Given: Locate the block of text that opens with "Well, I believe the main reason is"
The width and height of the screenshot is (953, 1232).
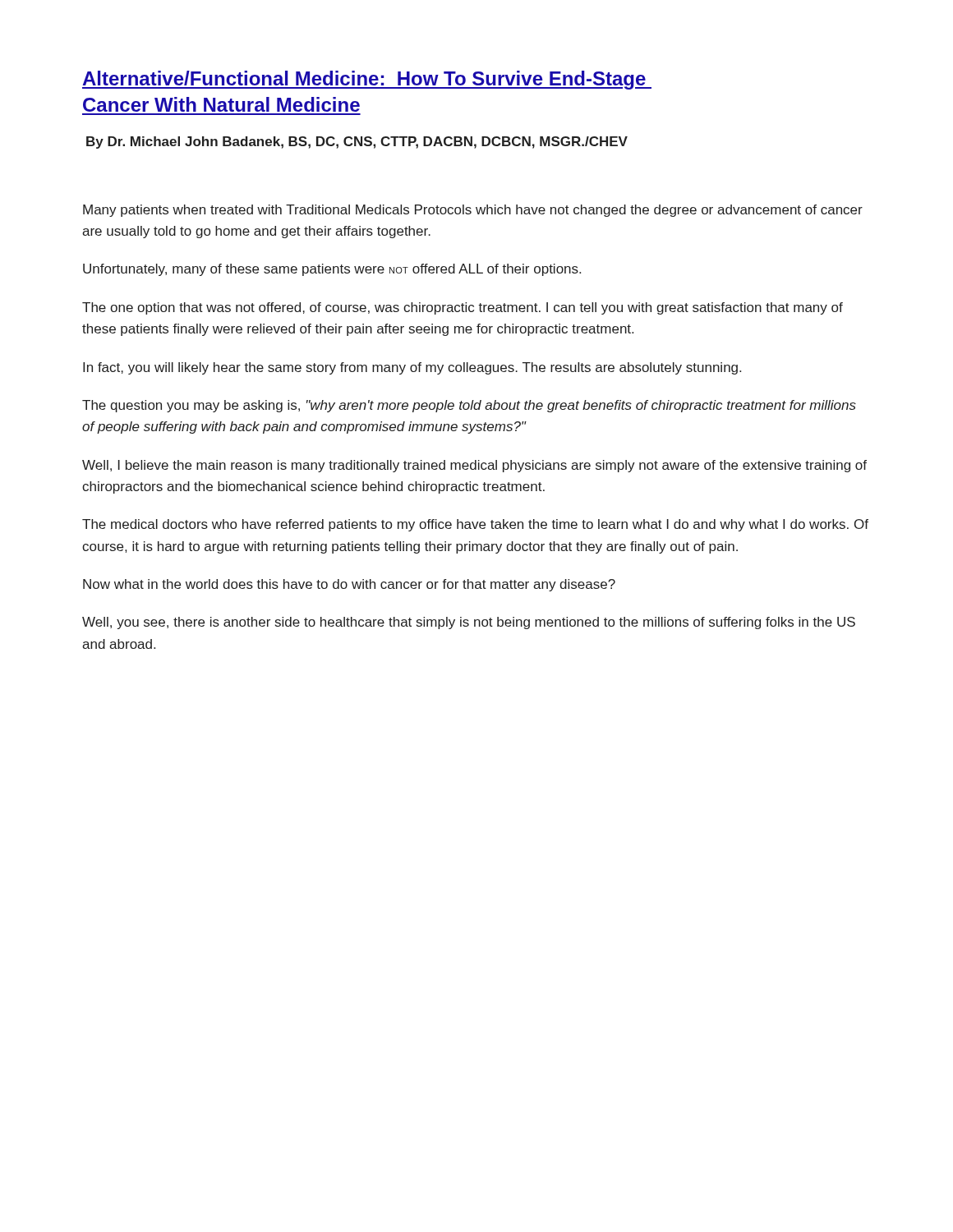Looking at the screenshot, I should [474, 476].
